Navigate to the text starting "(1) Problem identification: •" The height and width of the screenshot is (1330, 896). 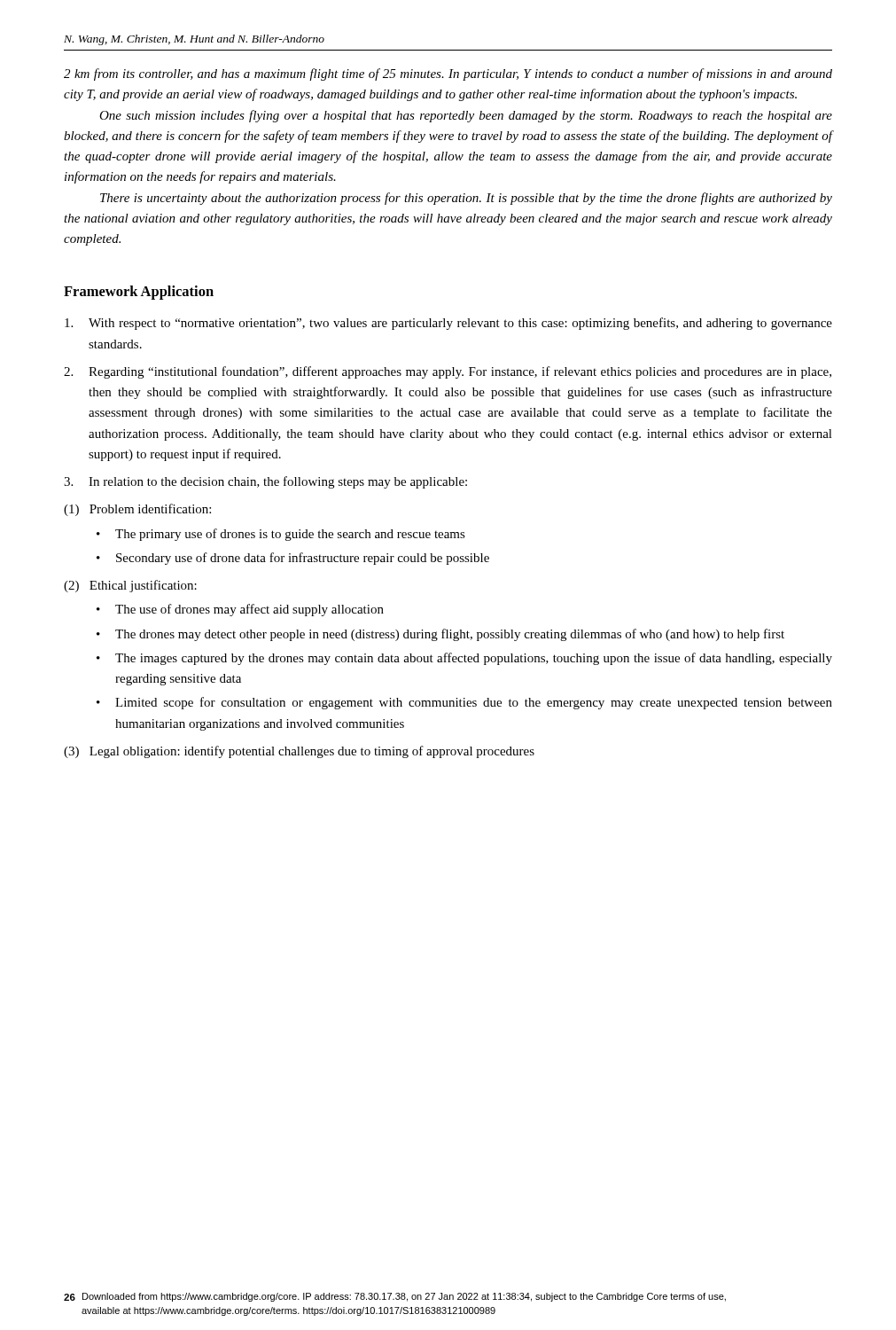448,534
